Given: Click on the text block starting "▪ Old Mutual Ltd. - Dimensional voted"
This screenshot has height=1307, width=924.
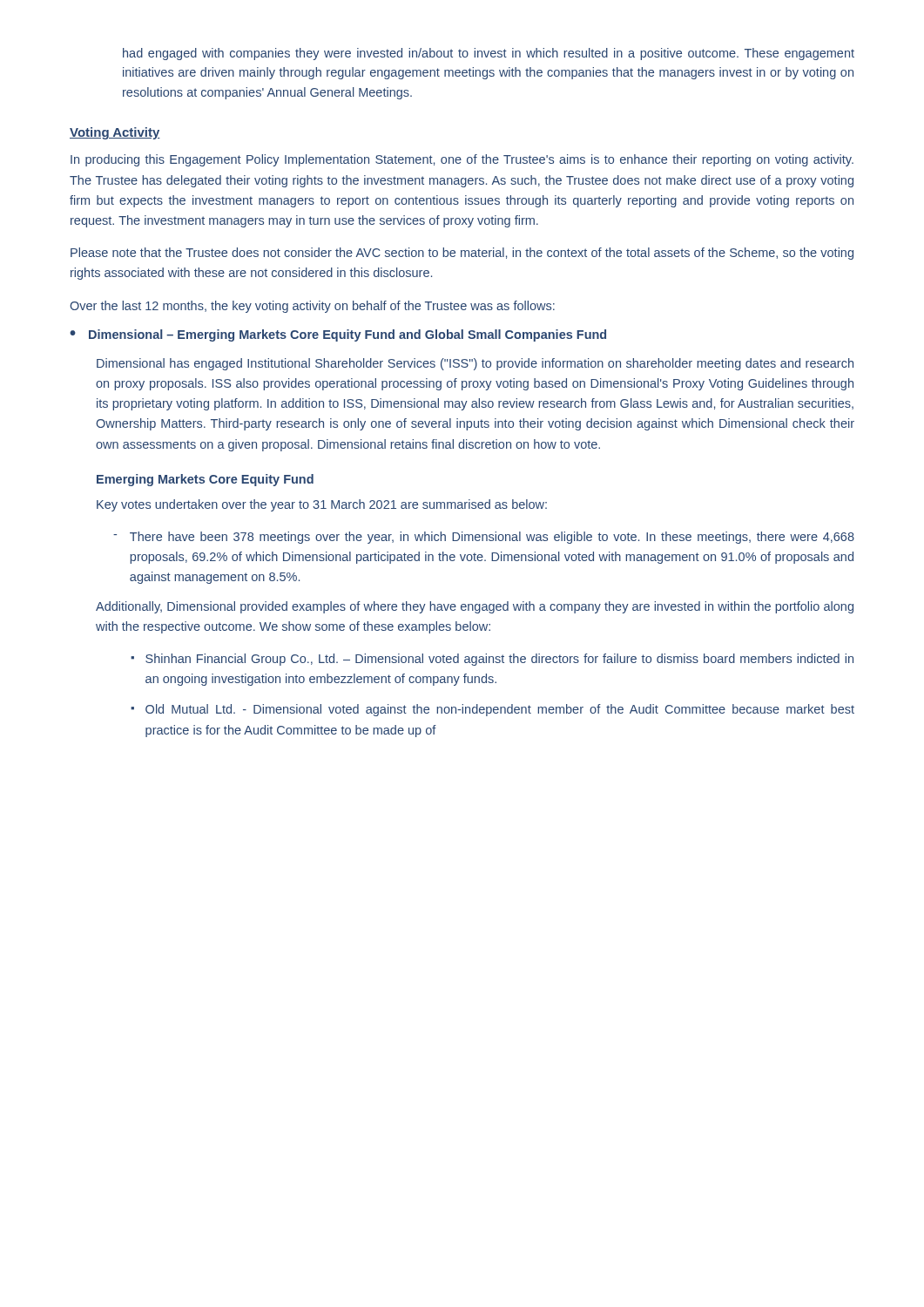Looking at the screenshot, I should pos(492,720).
